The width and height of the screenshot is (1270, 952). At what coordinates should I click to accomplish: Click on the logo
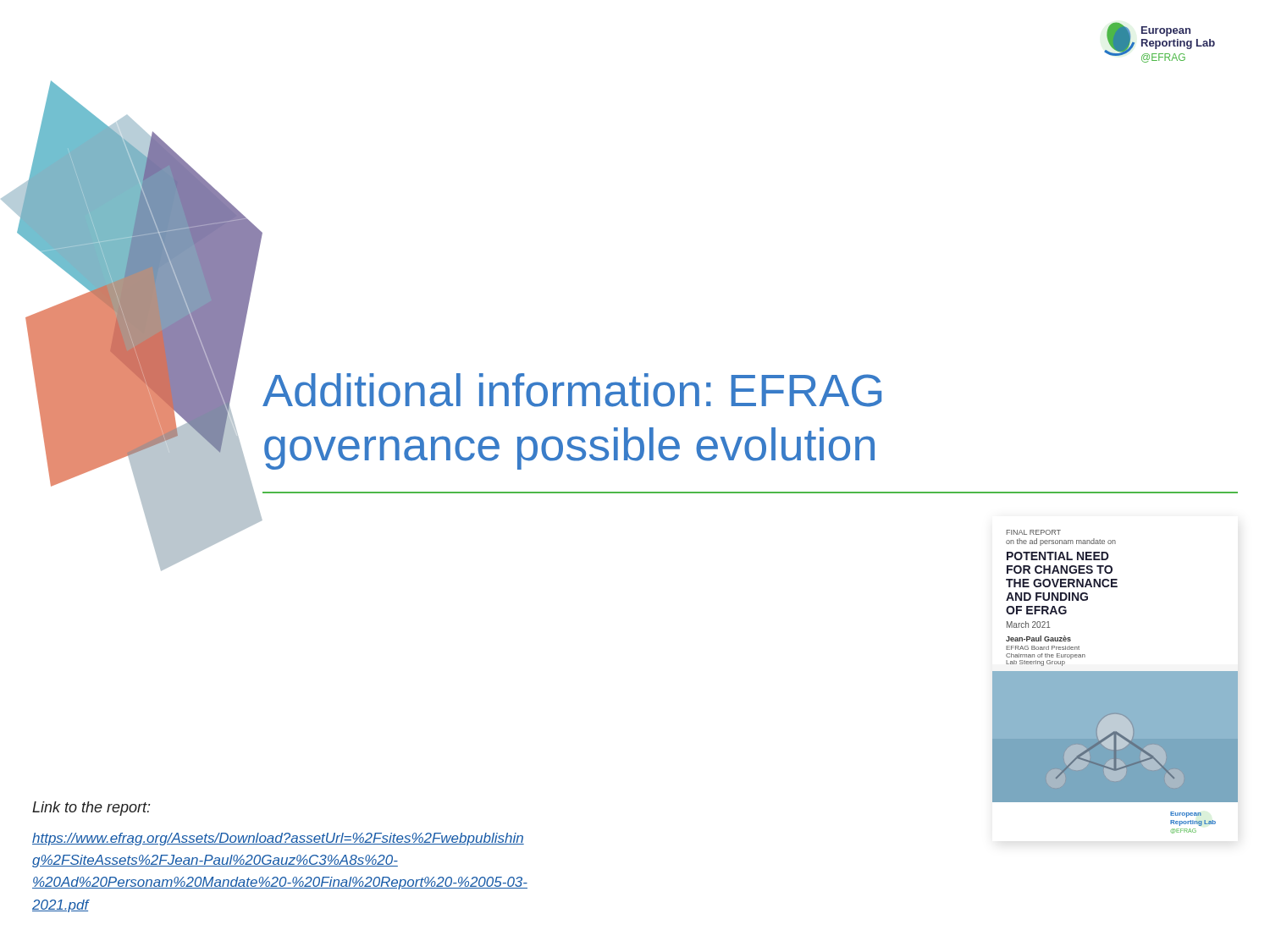coord(1168,51)
